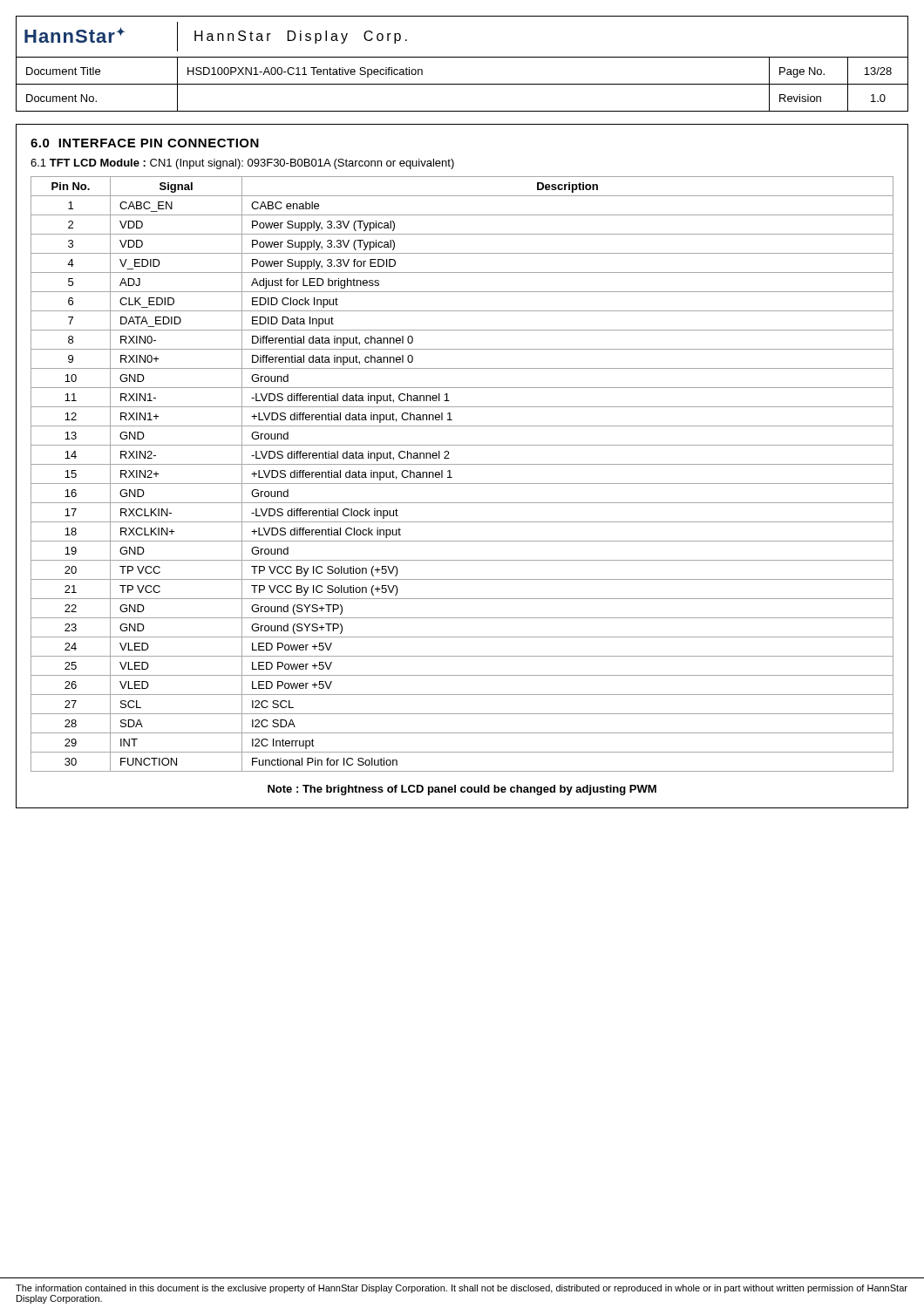Navigate to the passage starting "Note : The"
Screen dimensions: 1308x924
tap(462, 789)
